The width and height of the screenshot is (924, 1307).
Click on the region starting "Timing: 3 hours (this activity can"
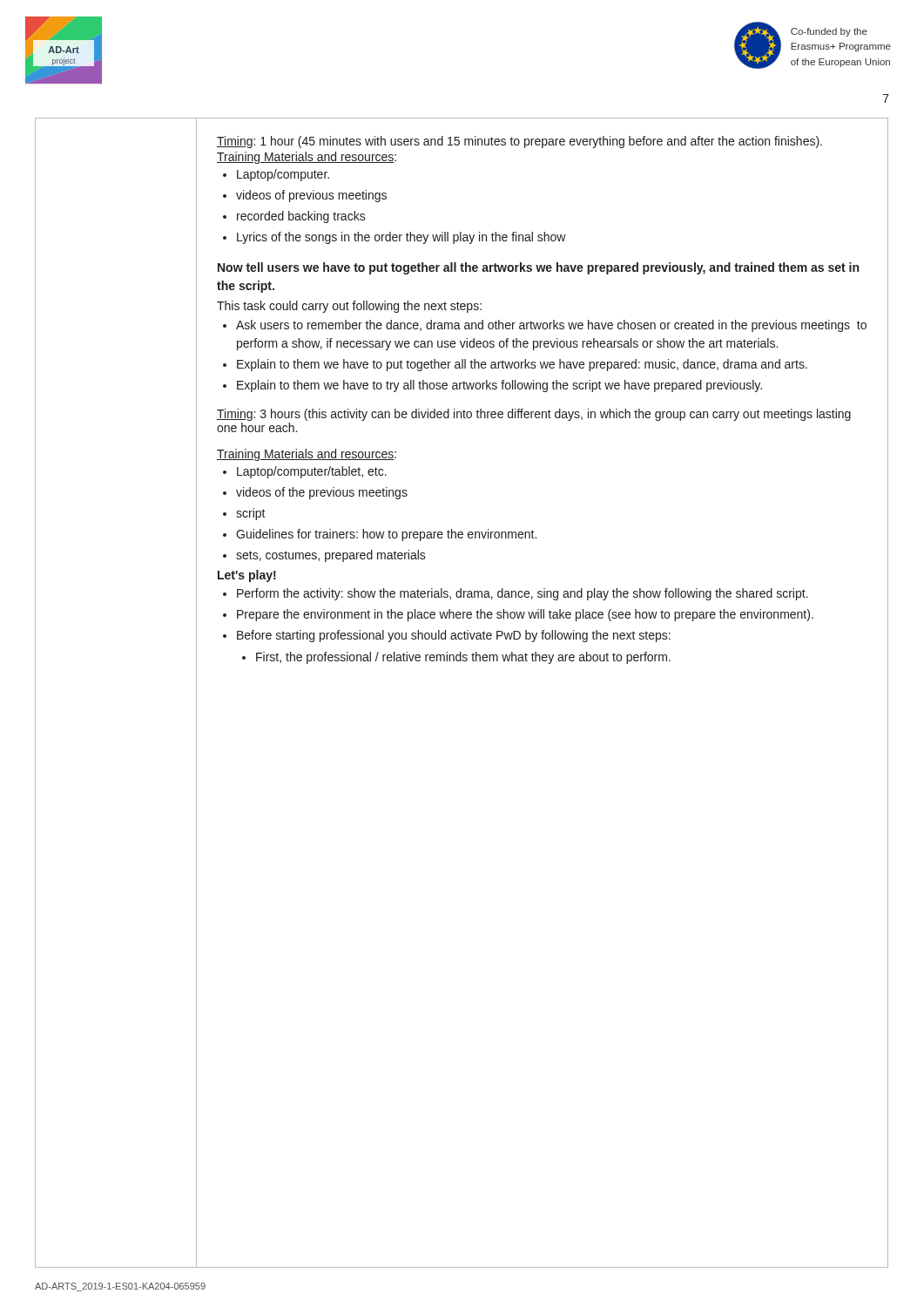(x=534, y=421)
